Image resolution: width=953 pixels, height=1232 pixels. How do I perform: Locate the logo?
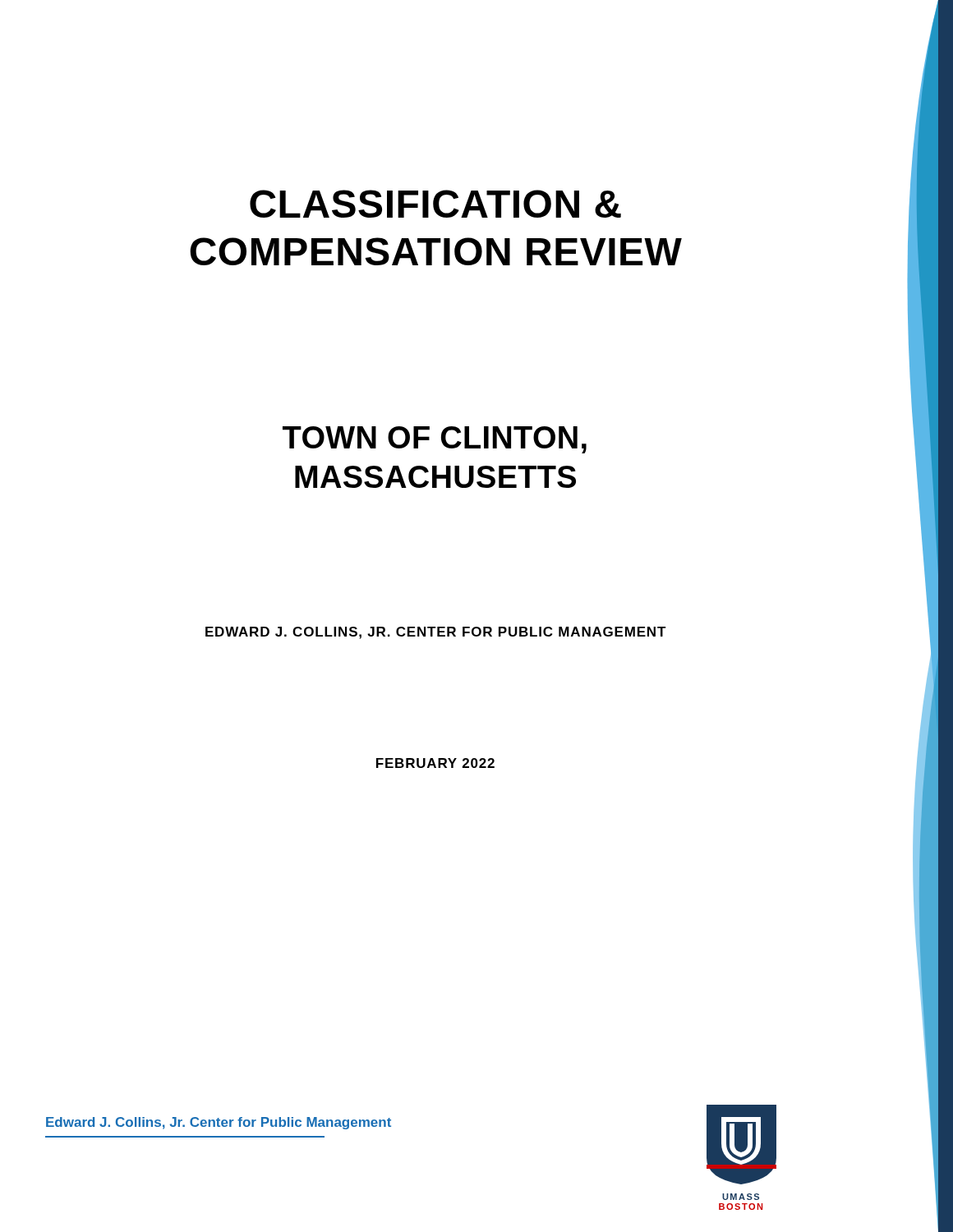(x=741, y=1144)
